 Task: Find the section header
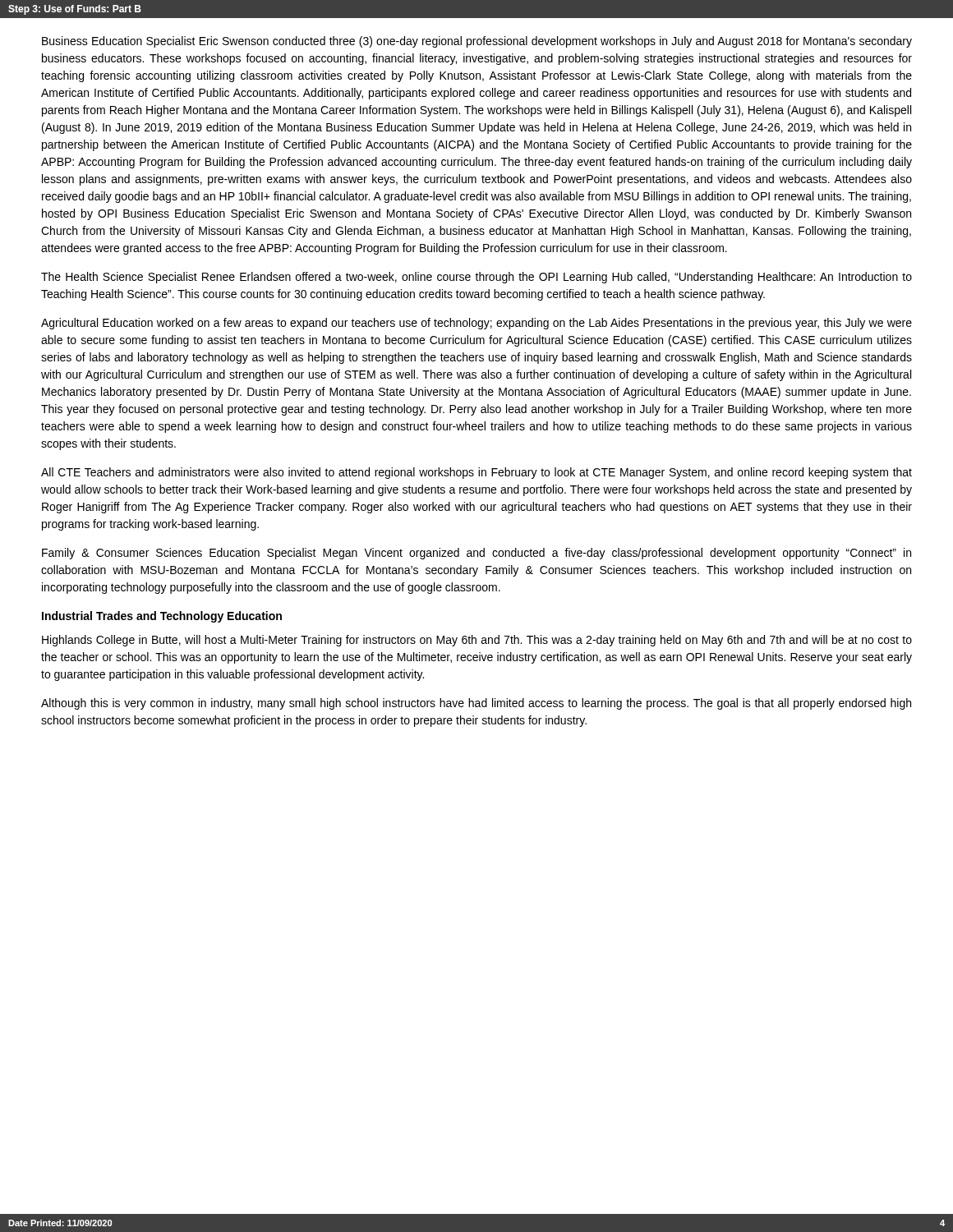click(x=162, y=616)
